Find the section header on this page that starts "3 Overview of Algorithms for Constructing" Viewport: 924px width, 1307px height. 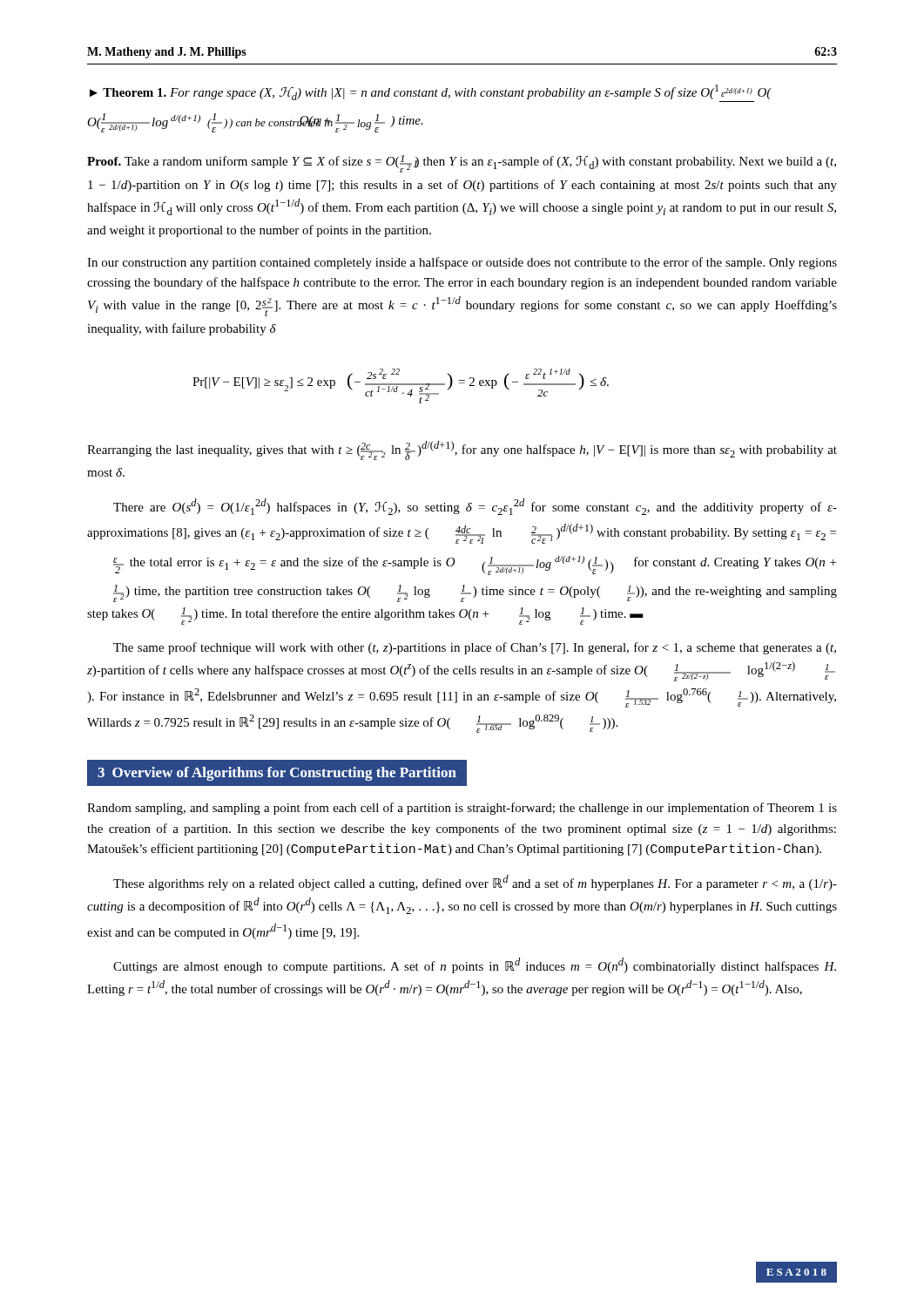[277, 773]
